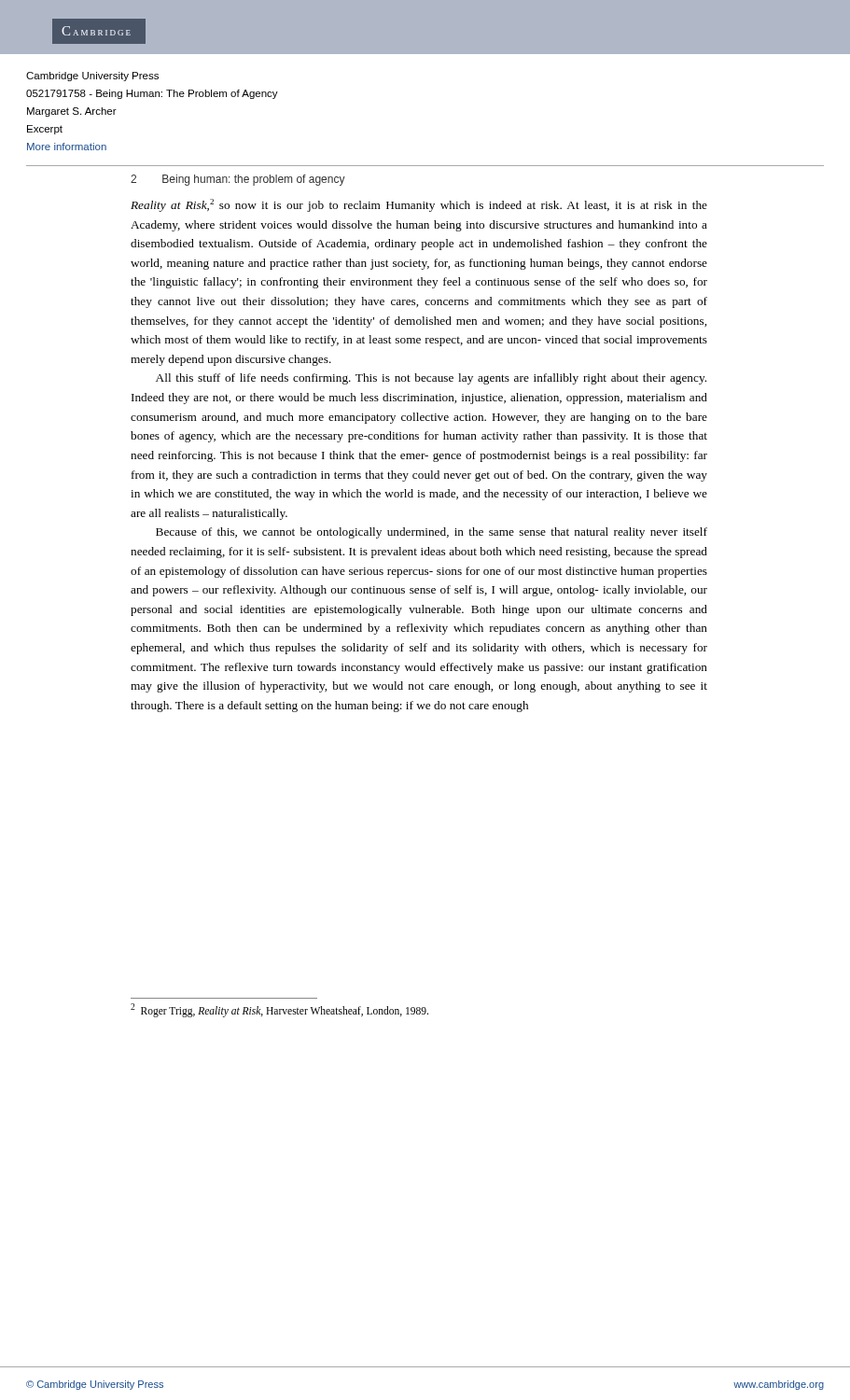Click on the text block that reads "Cambridge University Press 0521791758"
Image resolution: width=850 pixels, height=1400 pixels.
click(x=92, y=77)
